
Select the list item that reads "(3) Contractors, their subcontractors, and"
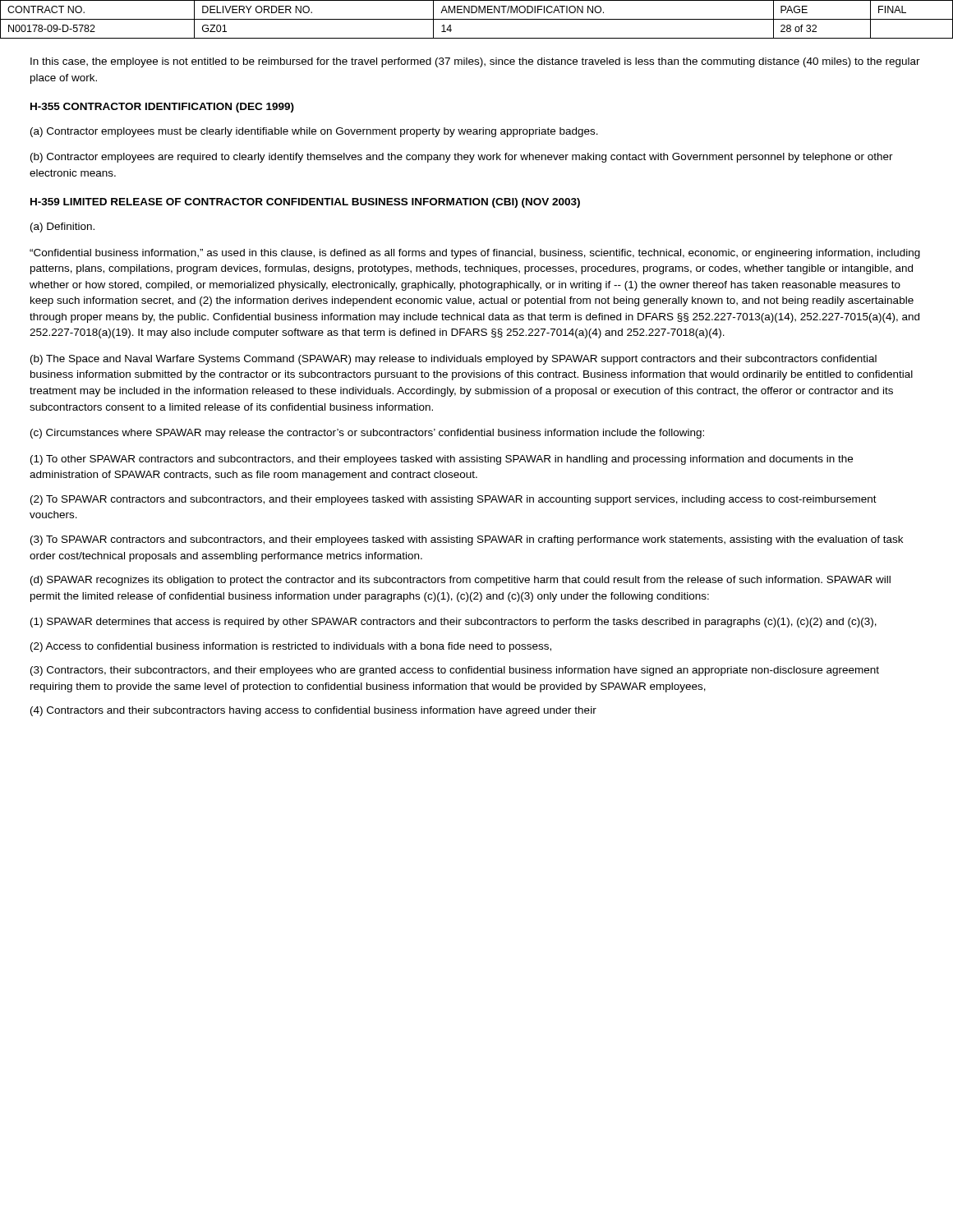pos(454,678)
